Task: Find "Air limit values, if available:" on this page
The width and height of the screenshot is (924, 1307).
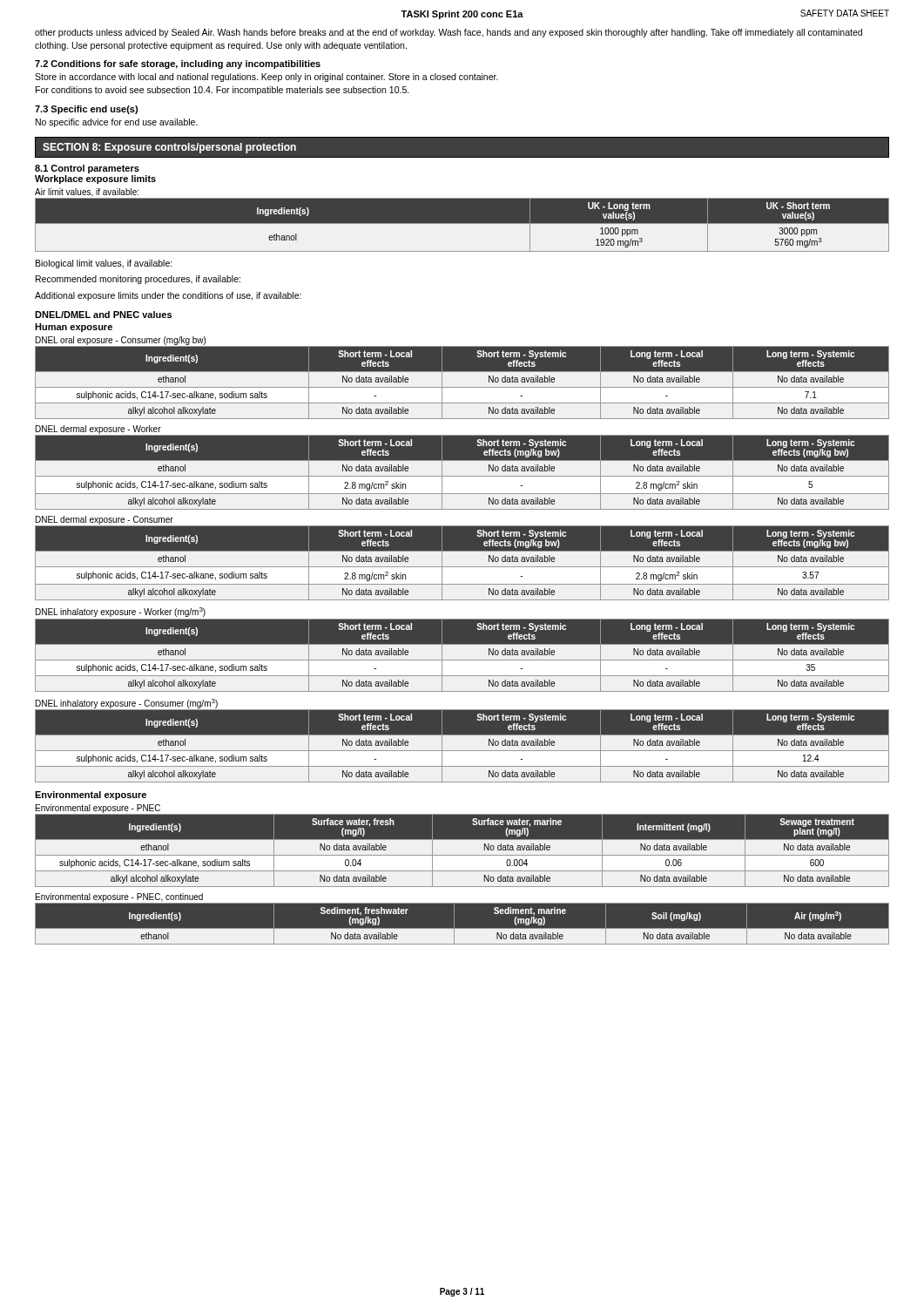Action: tap(87, 193)
